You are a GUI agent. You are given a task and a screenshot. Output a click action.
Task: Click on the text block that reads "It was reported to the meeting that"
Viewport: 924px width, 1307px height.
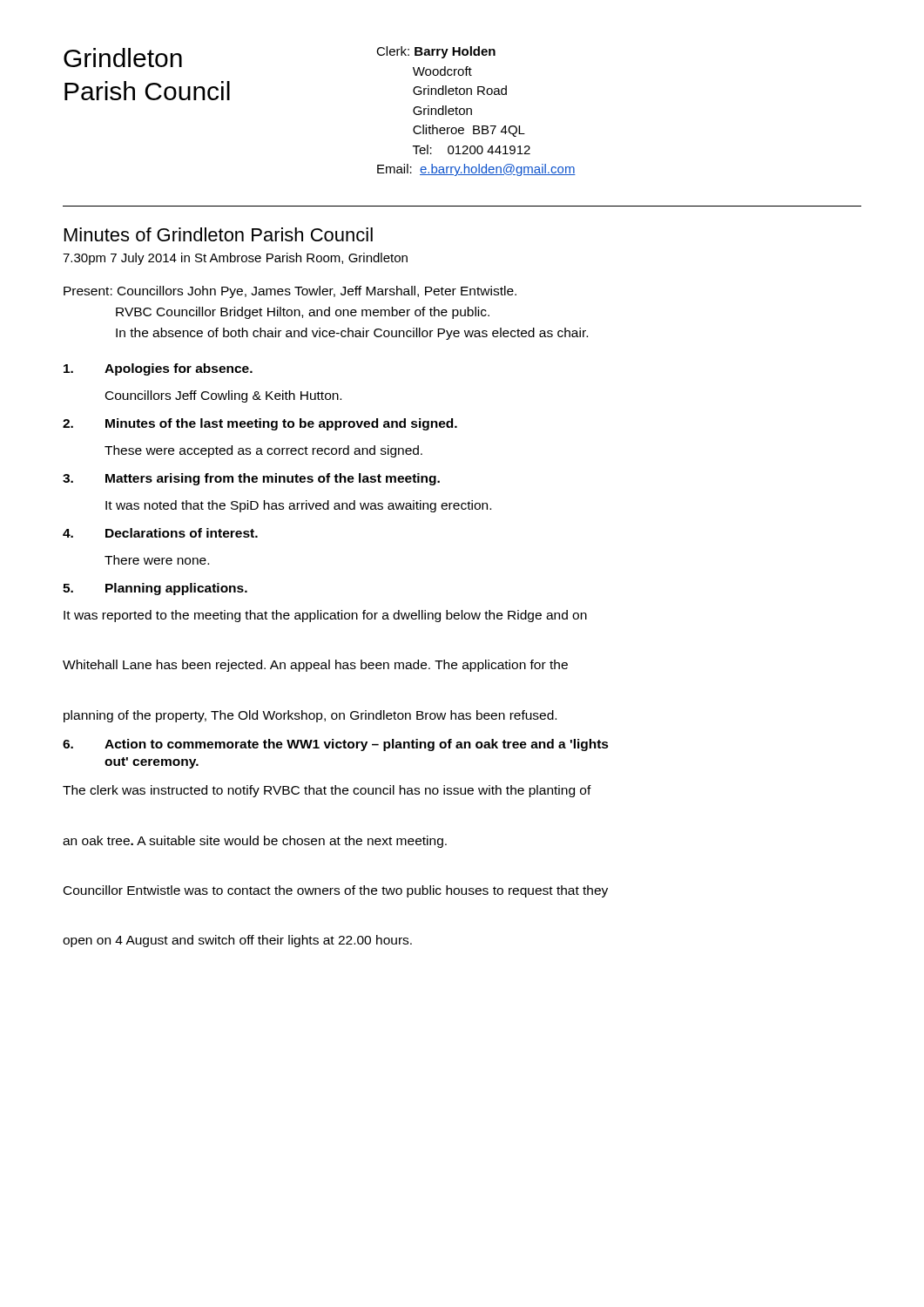325,665
